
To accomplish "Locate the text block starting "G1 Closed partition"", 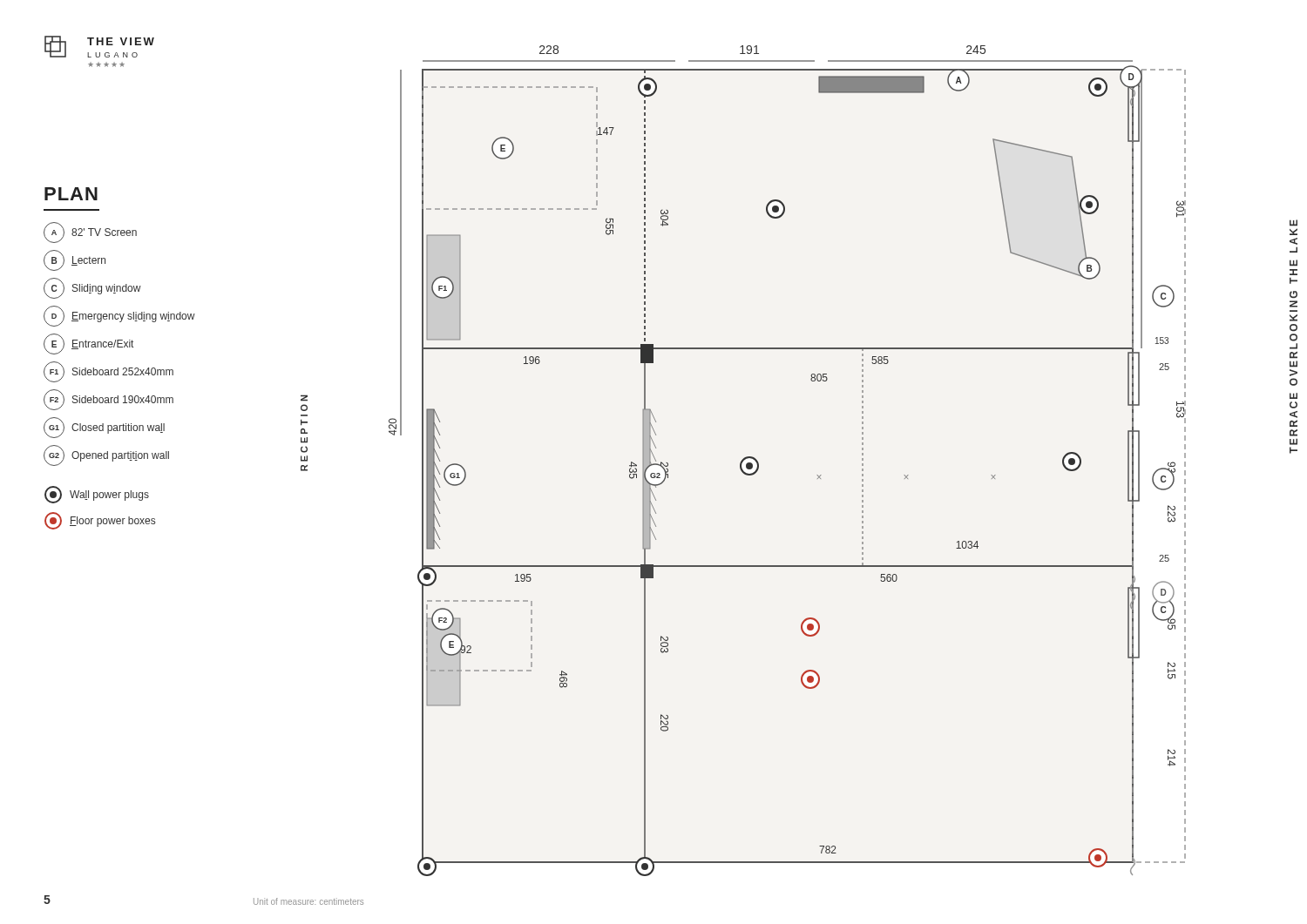I will point(104,428).
